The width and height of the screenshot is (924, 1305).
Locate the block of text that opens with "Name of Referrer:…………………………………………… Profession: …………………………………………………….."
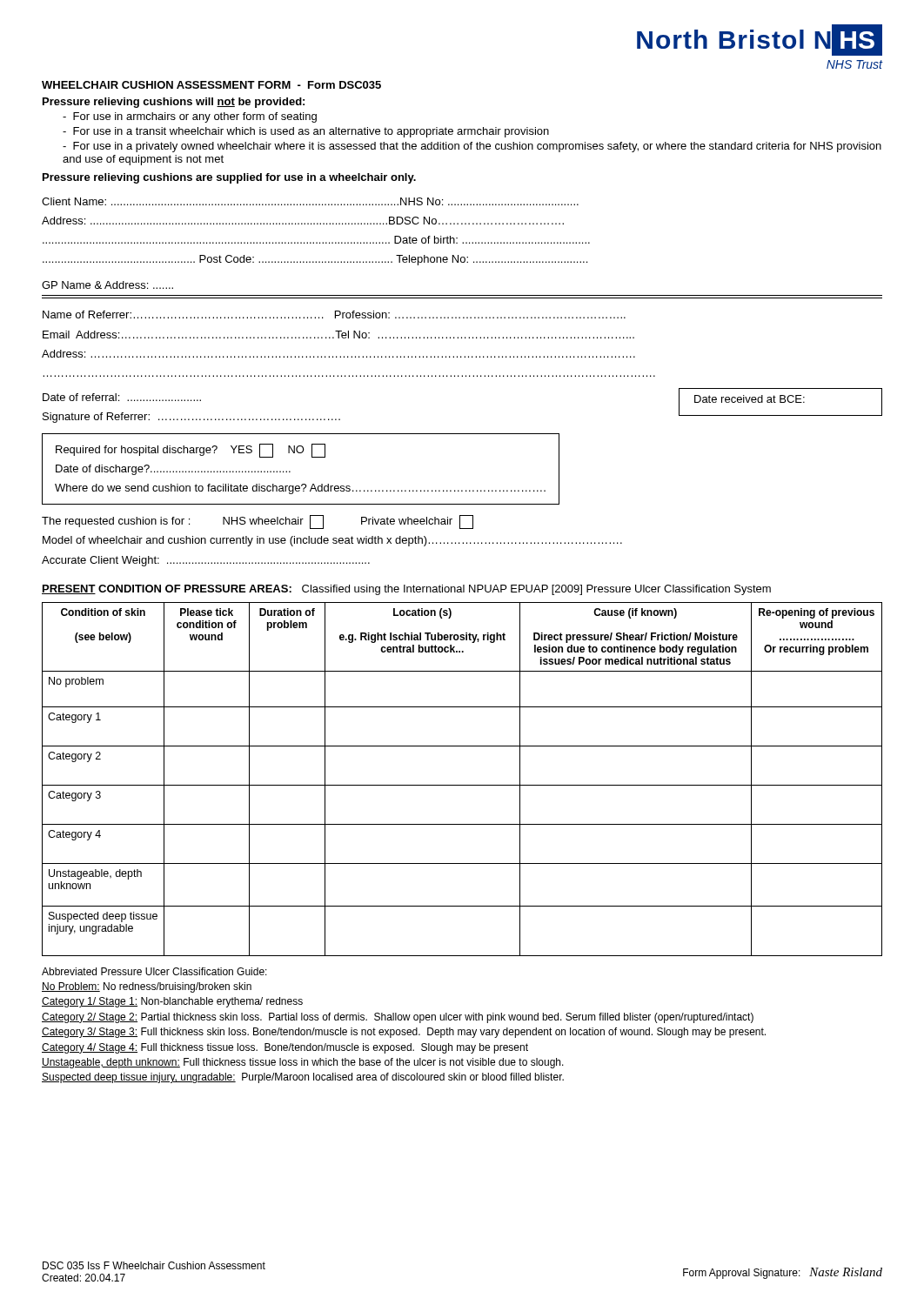pos(462,344)
